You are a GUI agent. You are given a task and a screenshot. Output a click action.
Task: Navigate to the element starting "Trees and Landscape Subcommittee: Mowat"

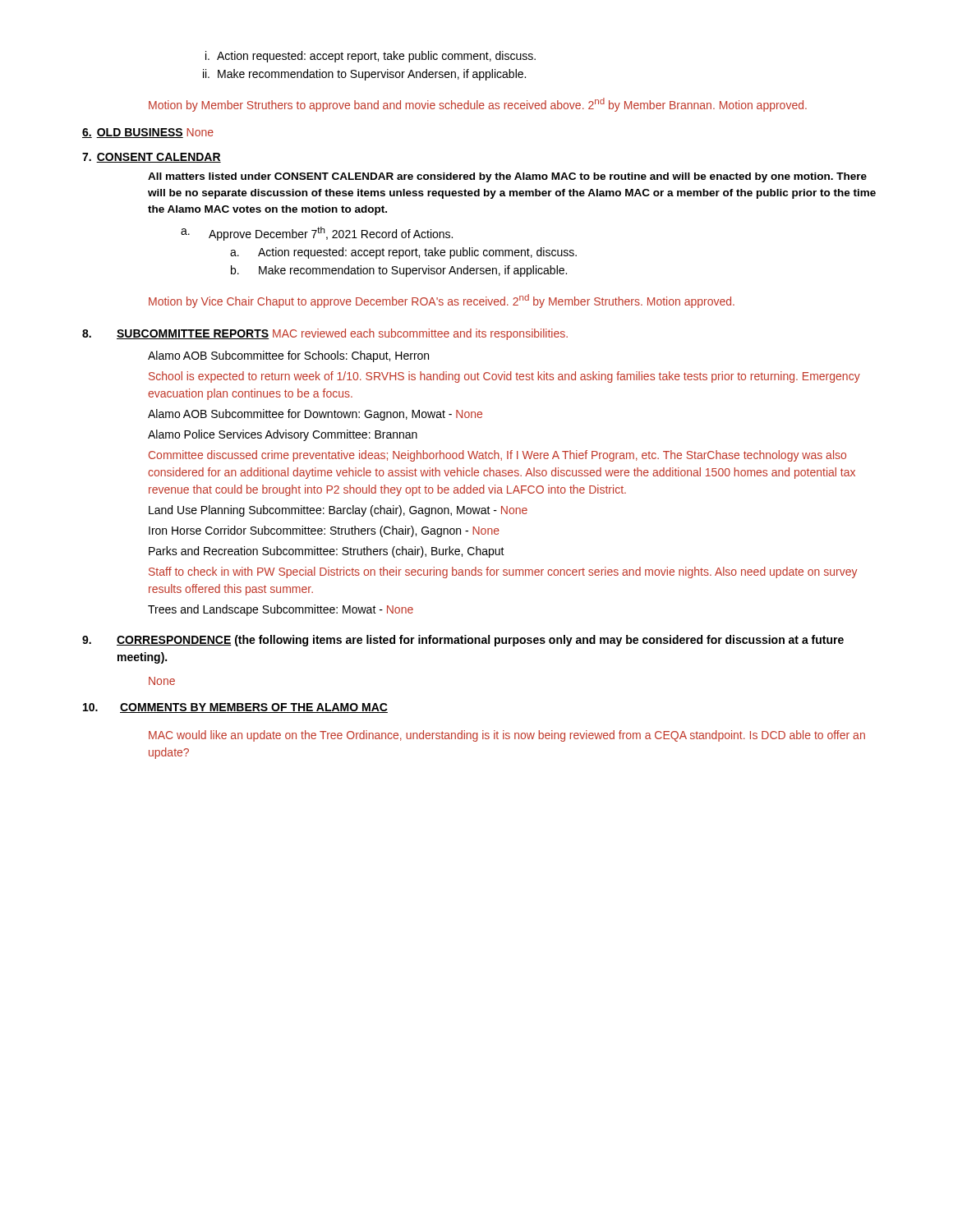coord(281,609)
